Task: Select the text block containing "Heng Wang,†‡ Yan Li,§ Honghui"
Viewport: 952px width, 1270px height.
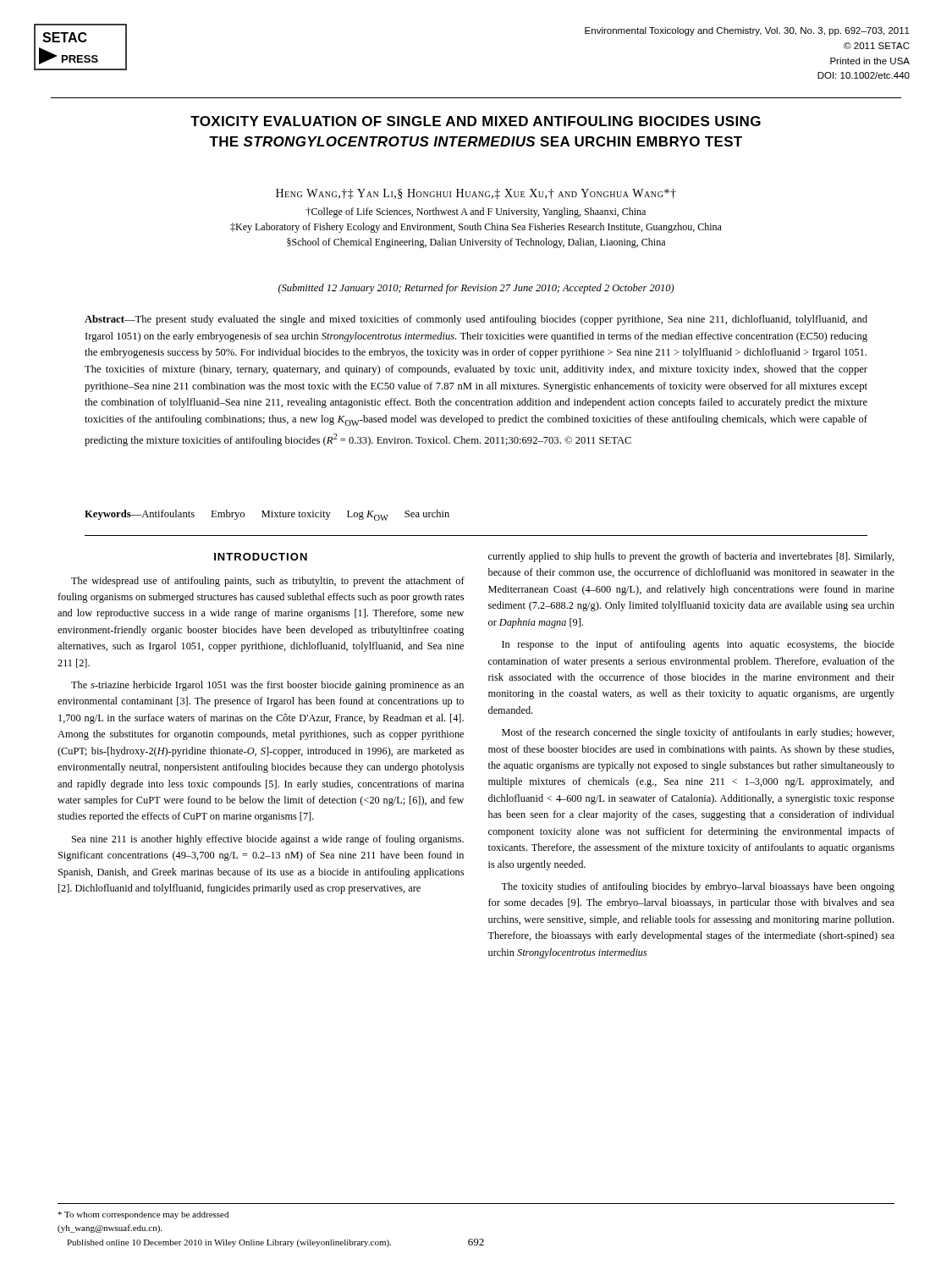Action: coord(476,217)
